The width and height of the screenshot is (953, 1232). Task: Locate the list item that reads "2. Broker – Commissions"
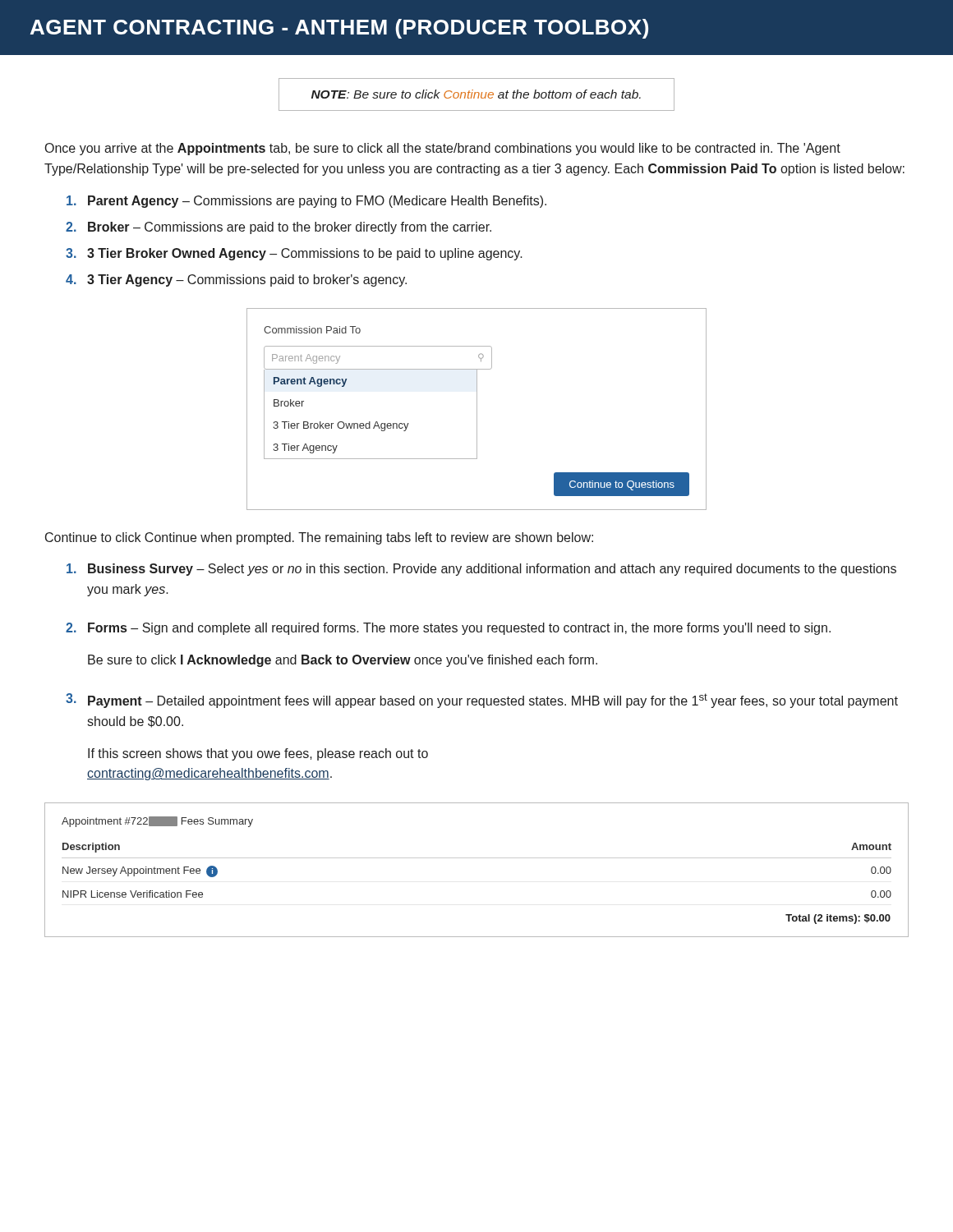pos(279,227)
